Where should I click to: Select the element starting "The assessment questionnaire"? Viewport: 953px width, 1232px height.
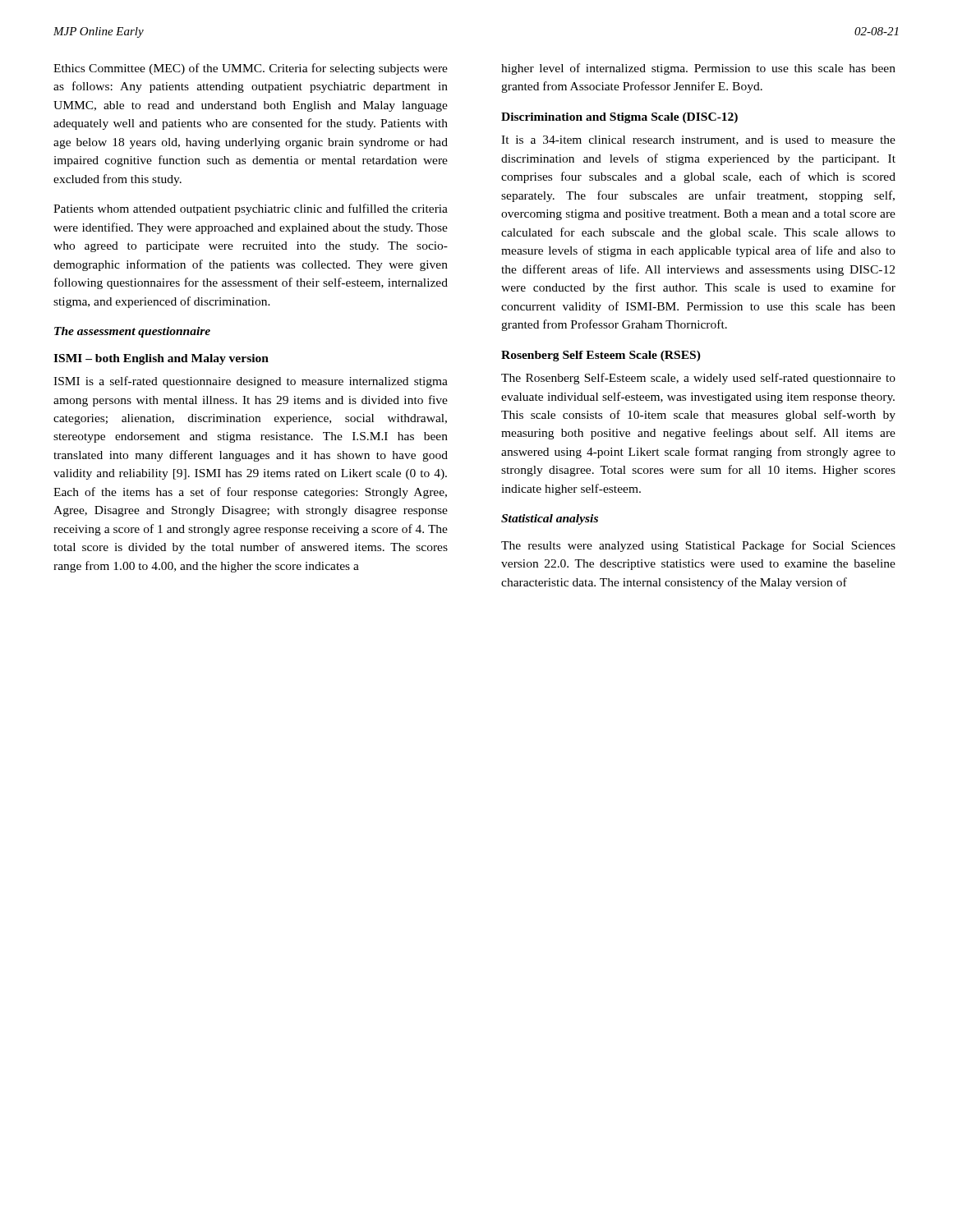click(x=132, y=331)
